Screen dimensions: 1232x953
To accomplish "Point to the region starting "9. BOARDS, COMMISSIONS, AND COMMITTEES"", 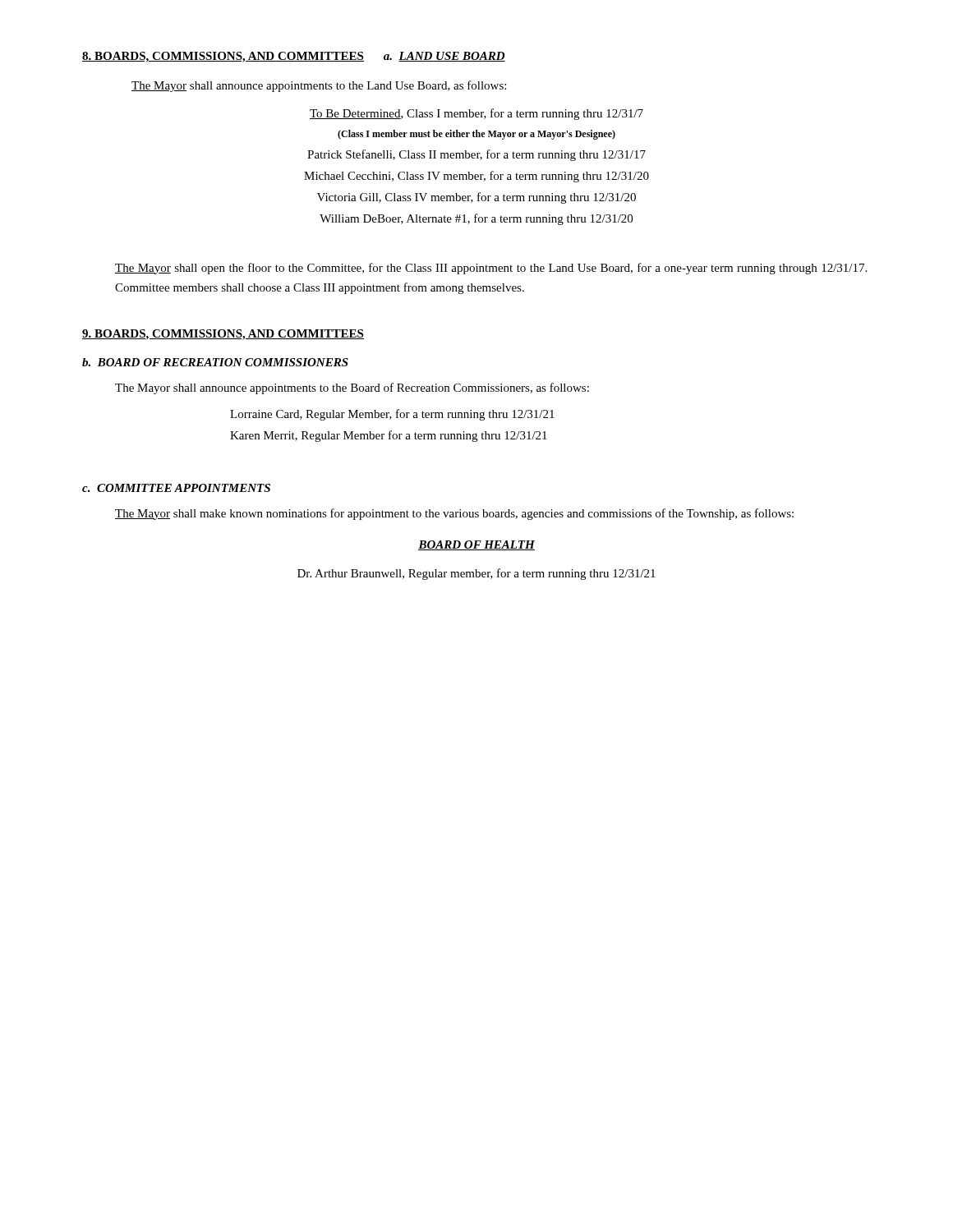I will coord(223,333).
